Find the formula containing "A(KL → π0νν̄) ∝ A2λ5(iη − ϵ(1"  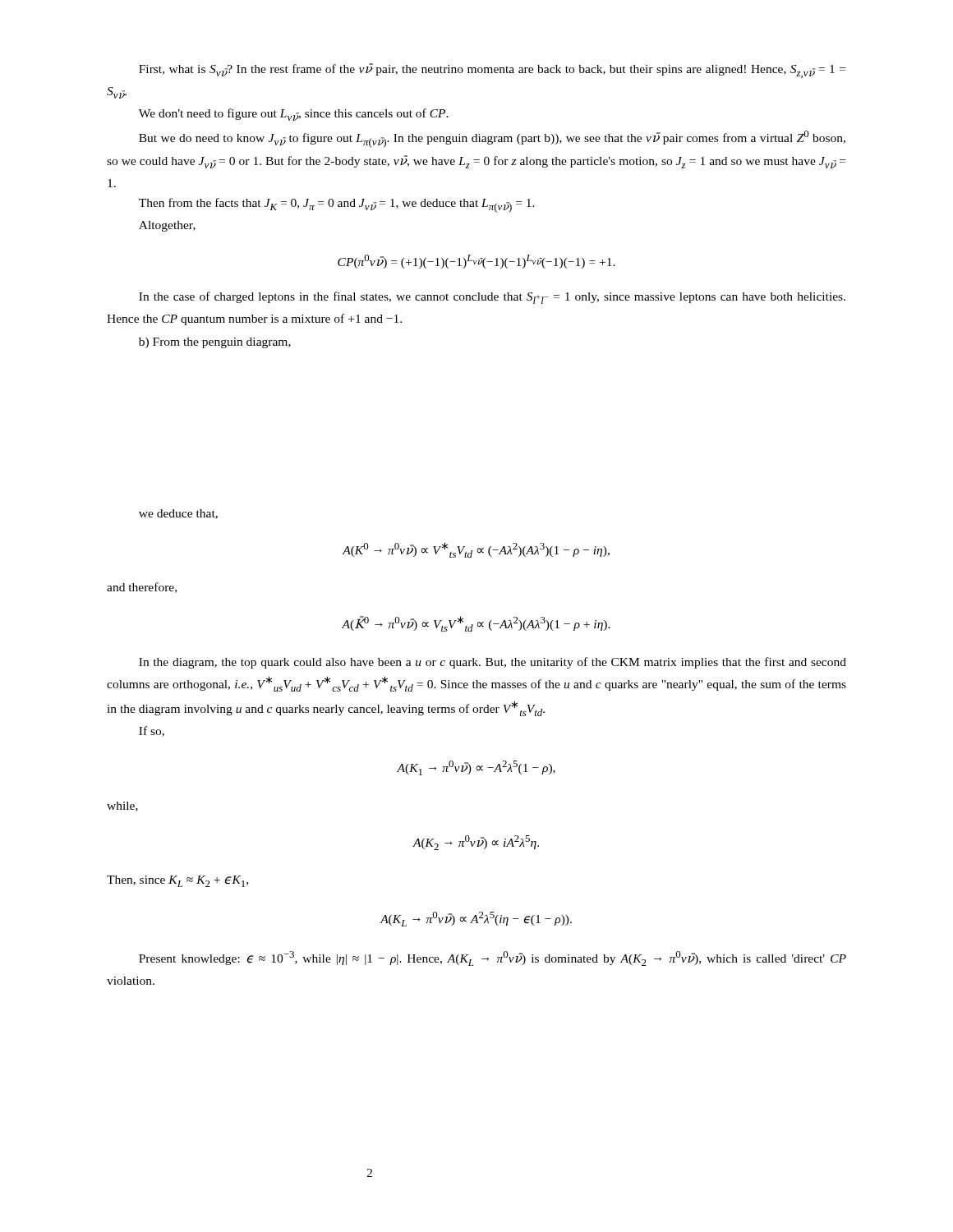click(x=476, y=919)
